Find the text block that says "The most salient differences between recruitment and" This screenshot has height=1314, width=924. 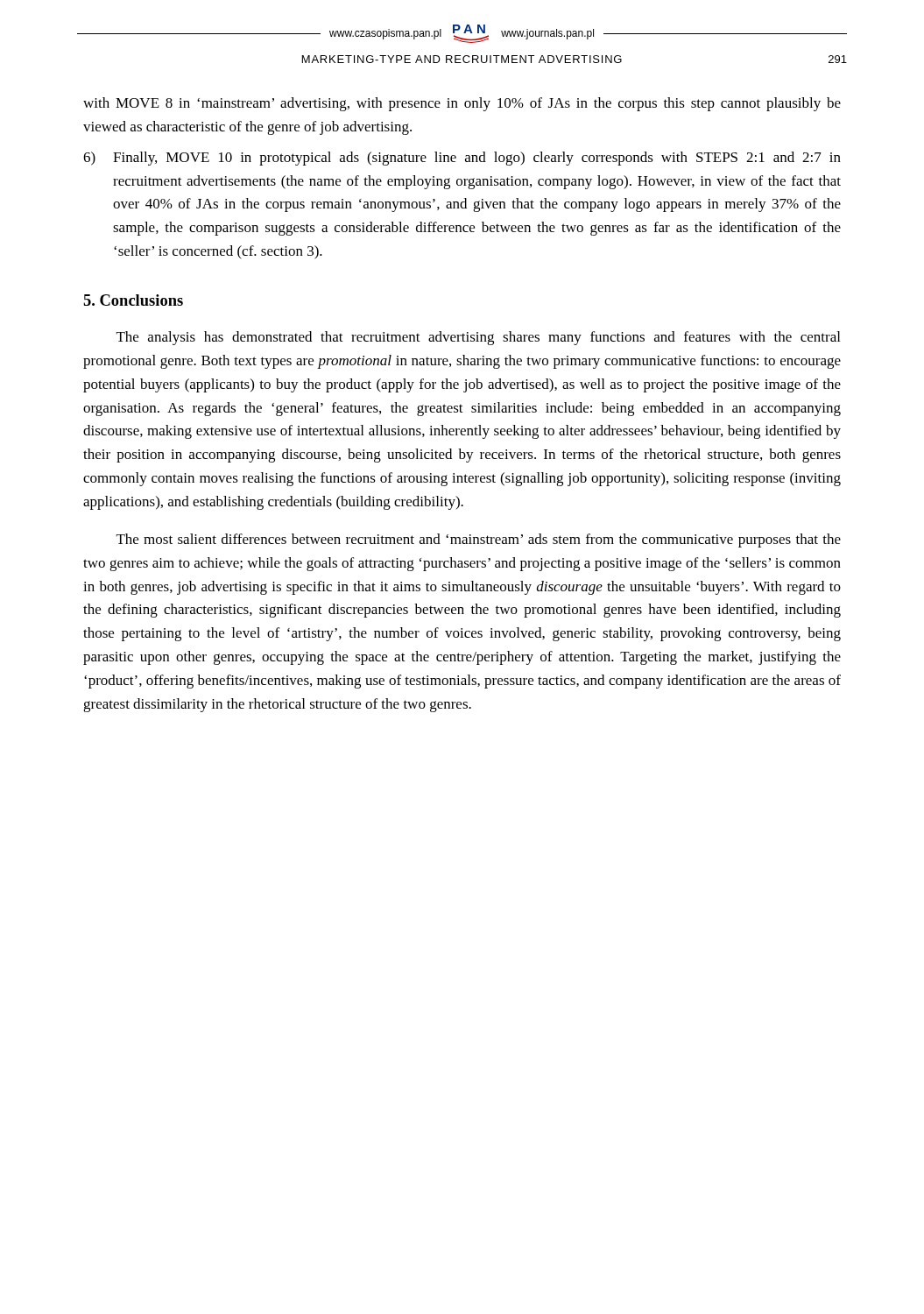tap(462, 621)
